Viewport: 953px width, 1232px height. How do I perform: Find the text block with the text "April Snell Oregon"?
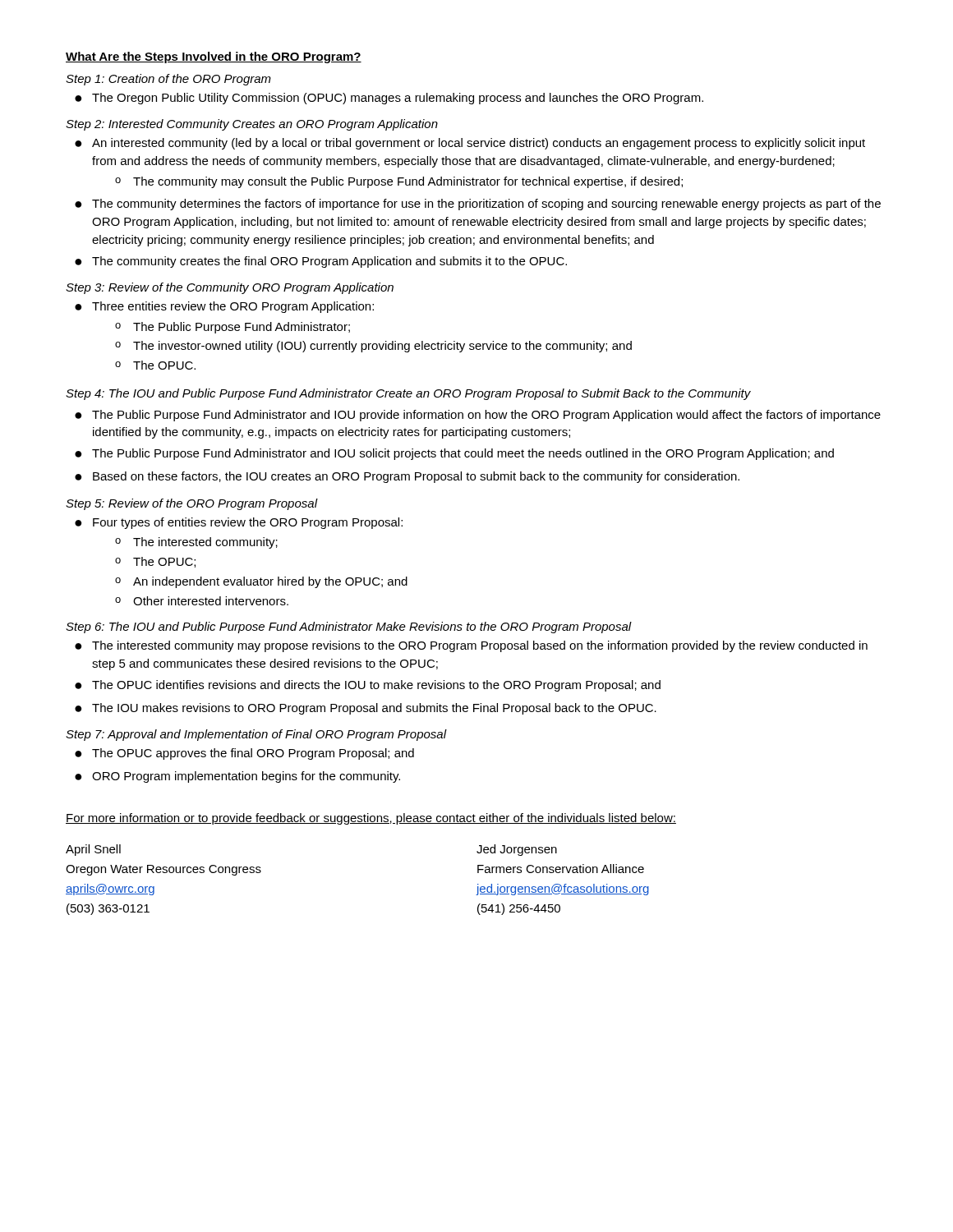tap(163, 878)
